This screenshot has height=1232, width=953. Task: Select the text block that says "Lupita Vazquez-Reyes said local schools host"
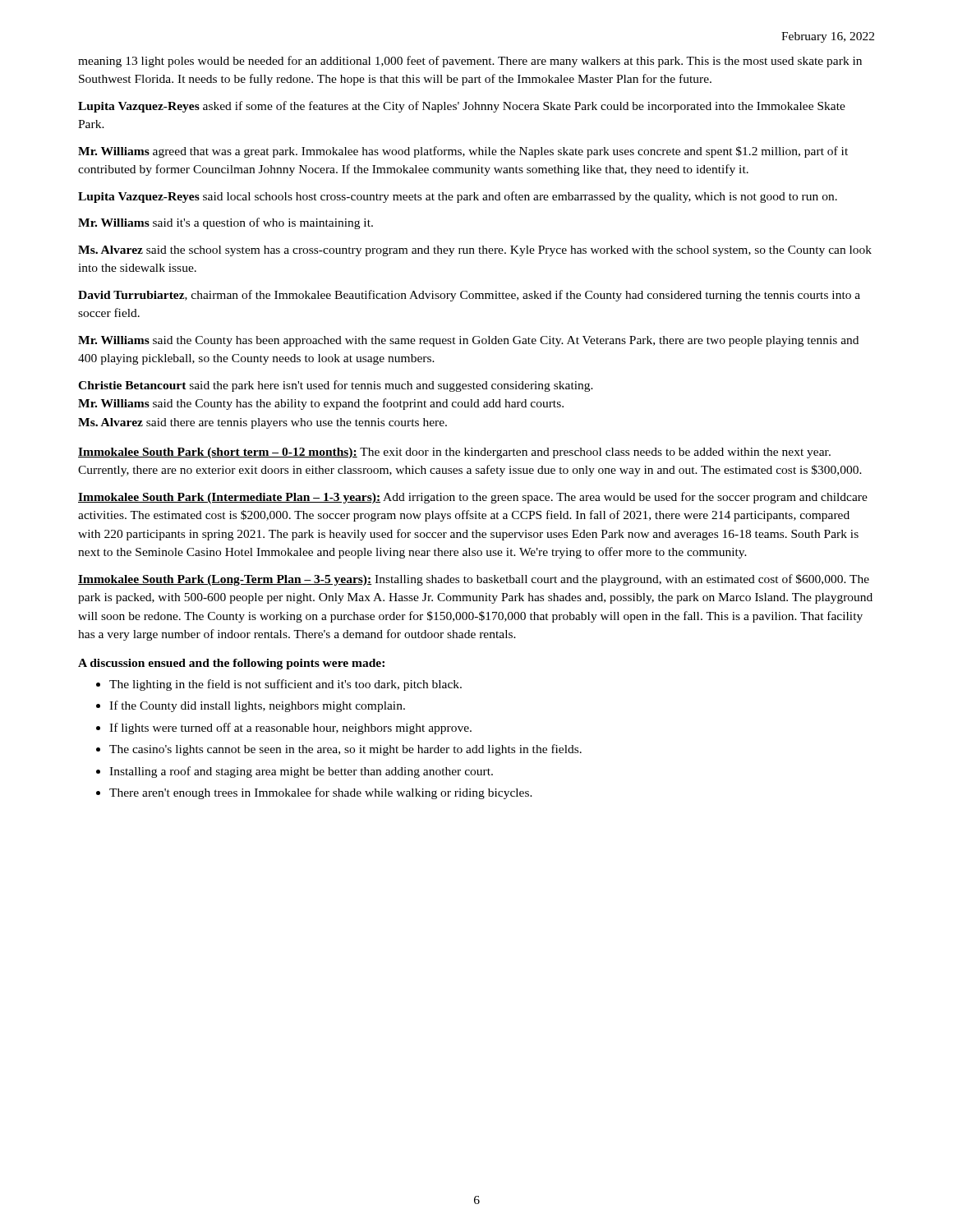476,196
